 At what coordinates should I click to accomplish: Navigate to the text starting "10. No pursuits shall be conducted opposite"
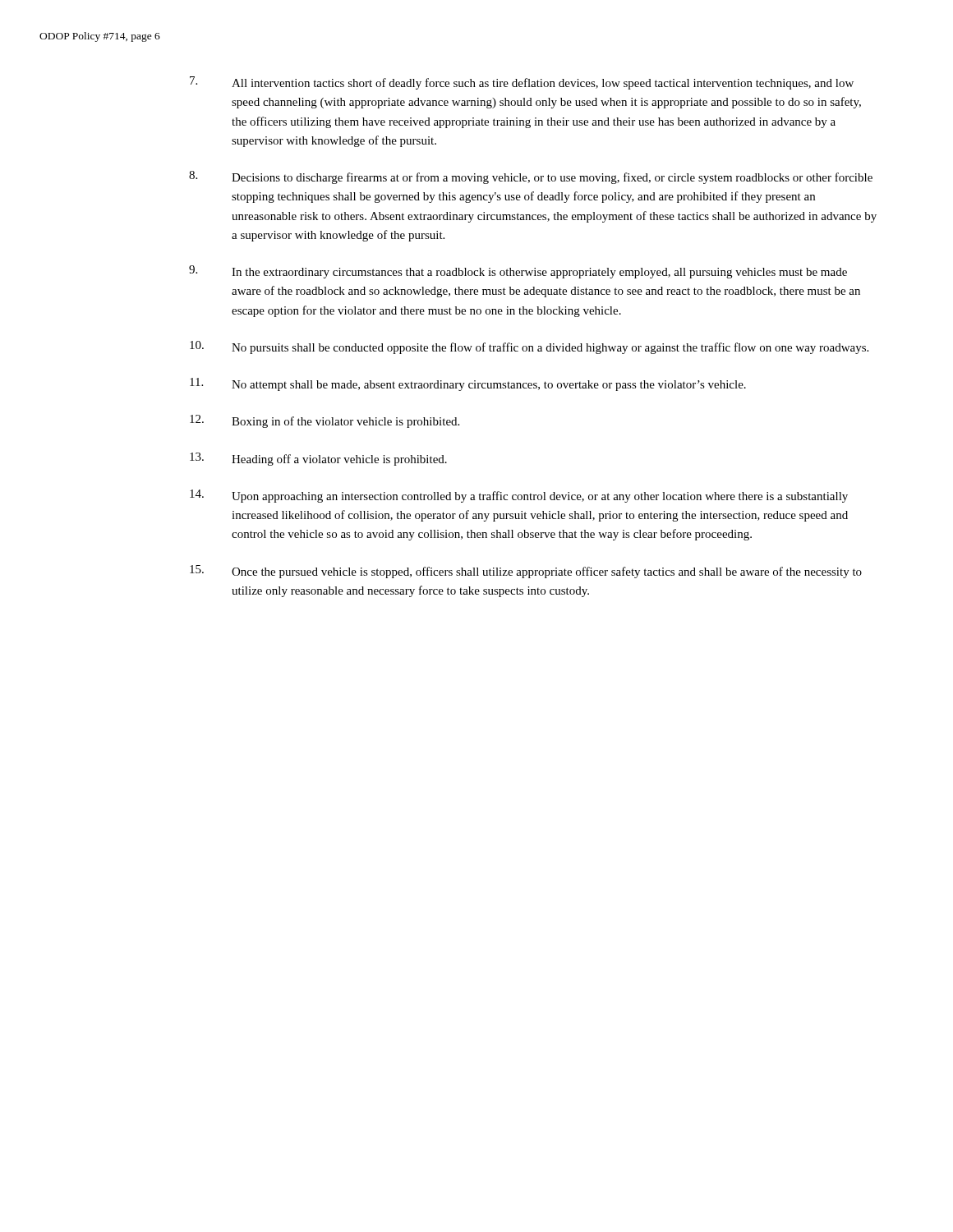(534, 348)
